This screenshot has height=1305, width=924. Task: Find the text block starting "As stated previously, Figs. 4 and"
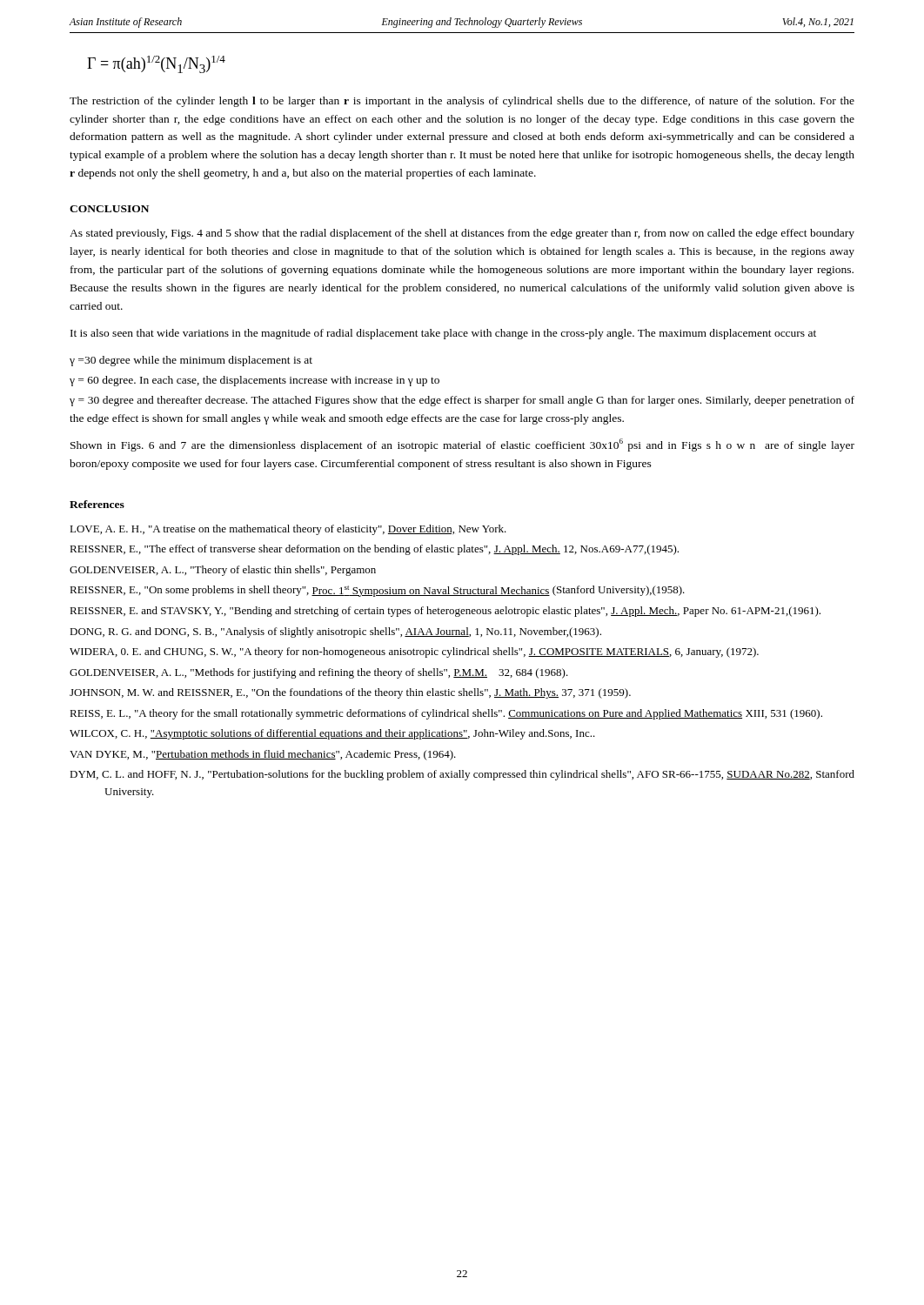[462, 269]
